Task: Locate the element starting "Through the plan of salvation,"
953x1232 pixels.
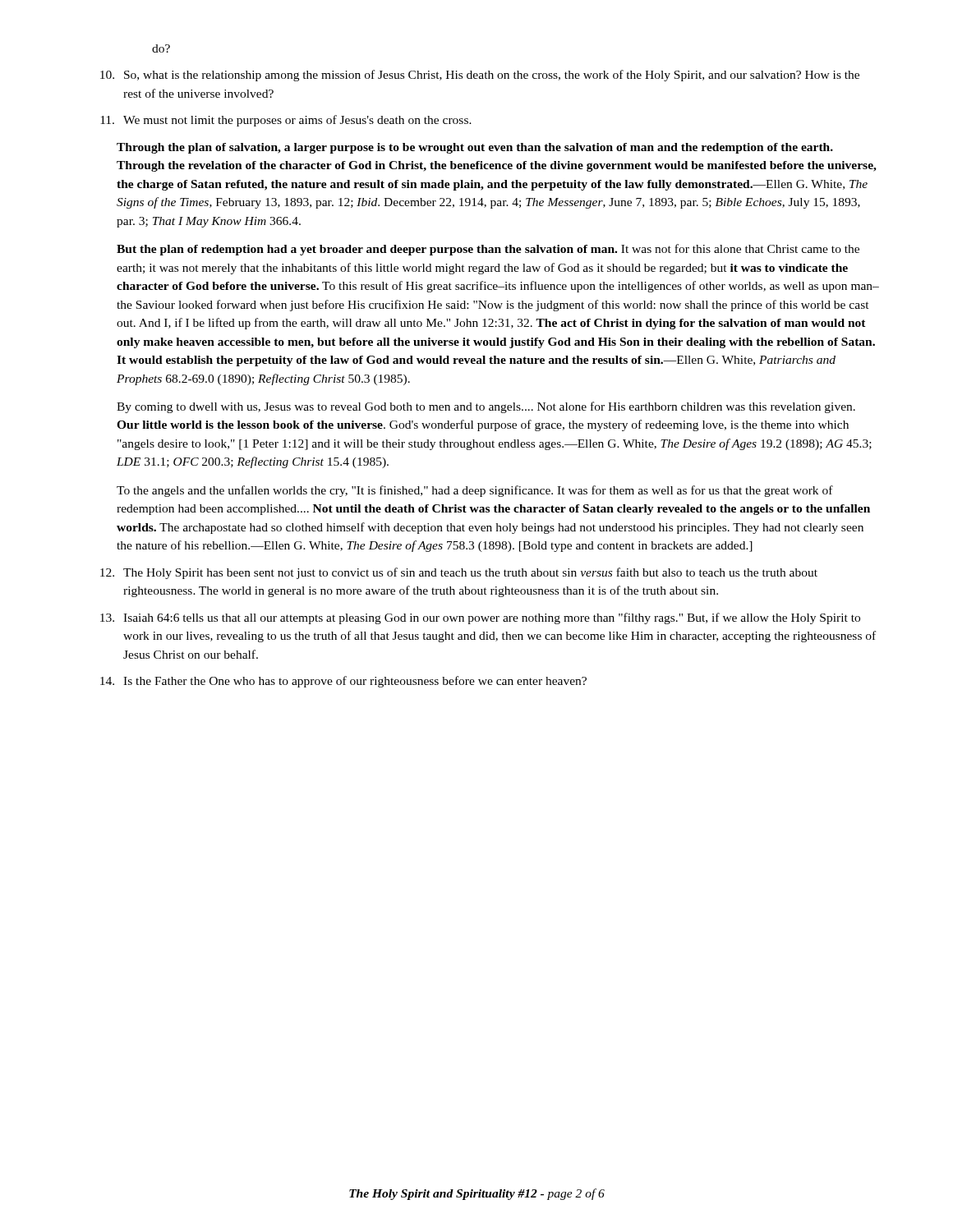Action: tap(498, 184)
